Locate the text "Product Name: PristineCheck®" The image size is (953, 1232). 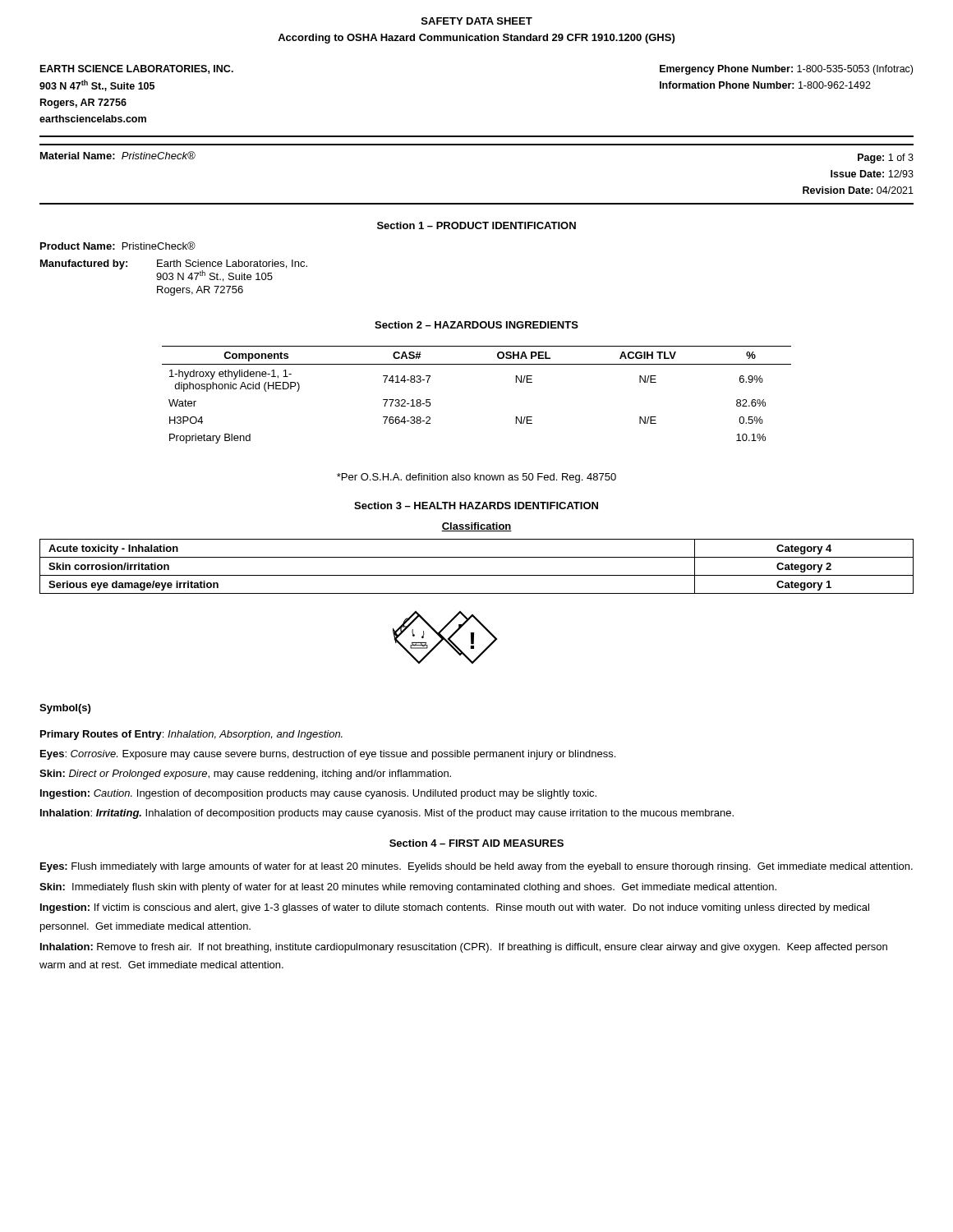tap(117, 246)
